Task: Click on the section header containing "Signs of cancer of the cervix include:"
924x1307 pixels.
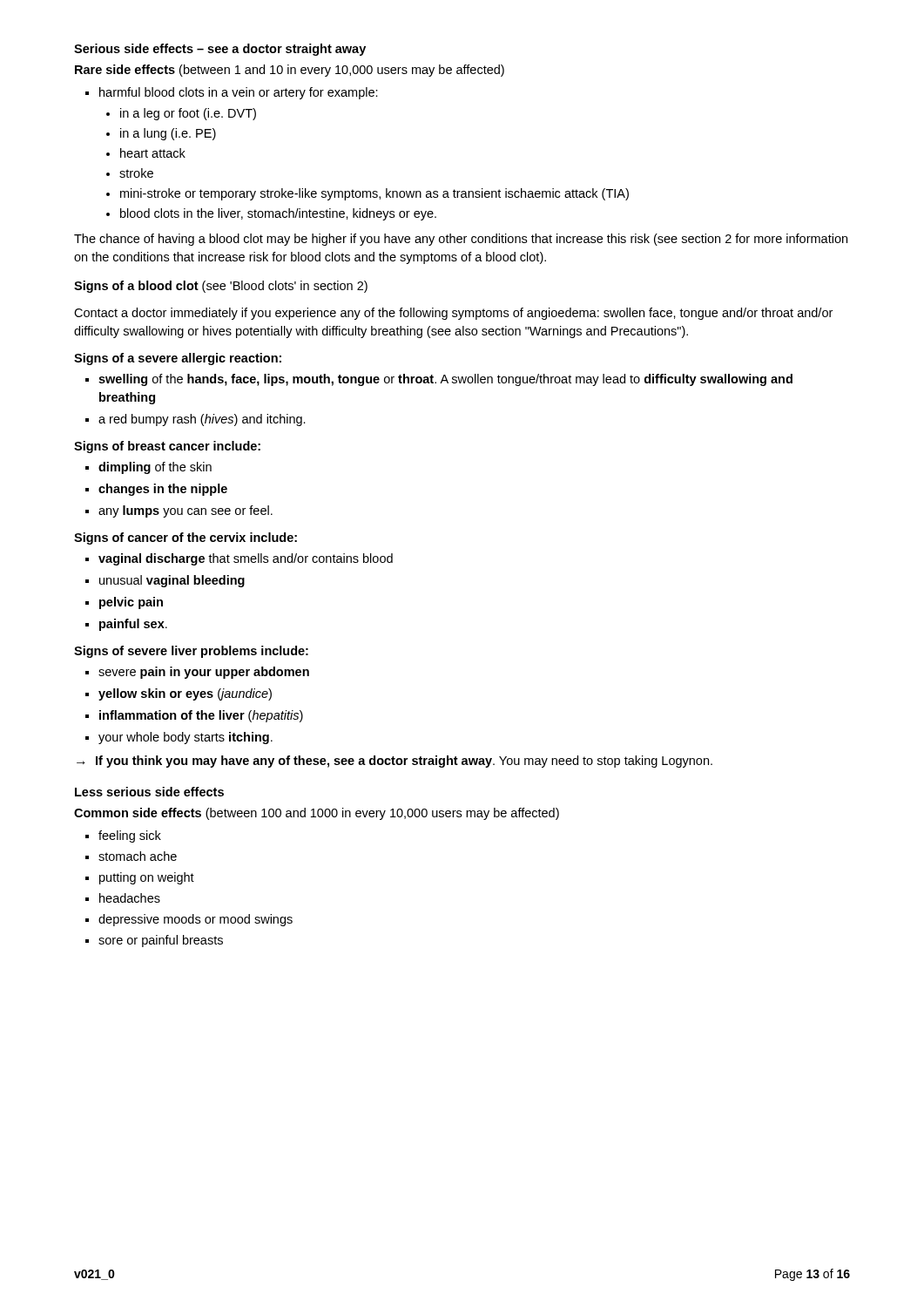Action: coord(186,538)
